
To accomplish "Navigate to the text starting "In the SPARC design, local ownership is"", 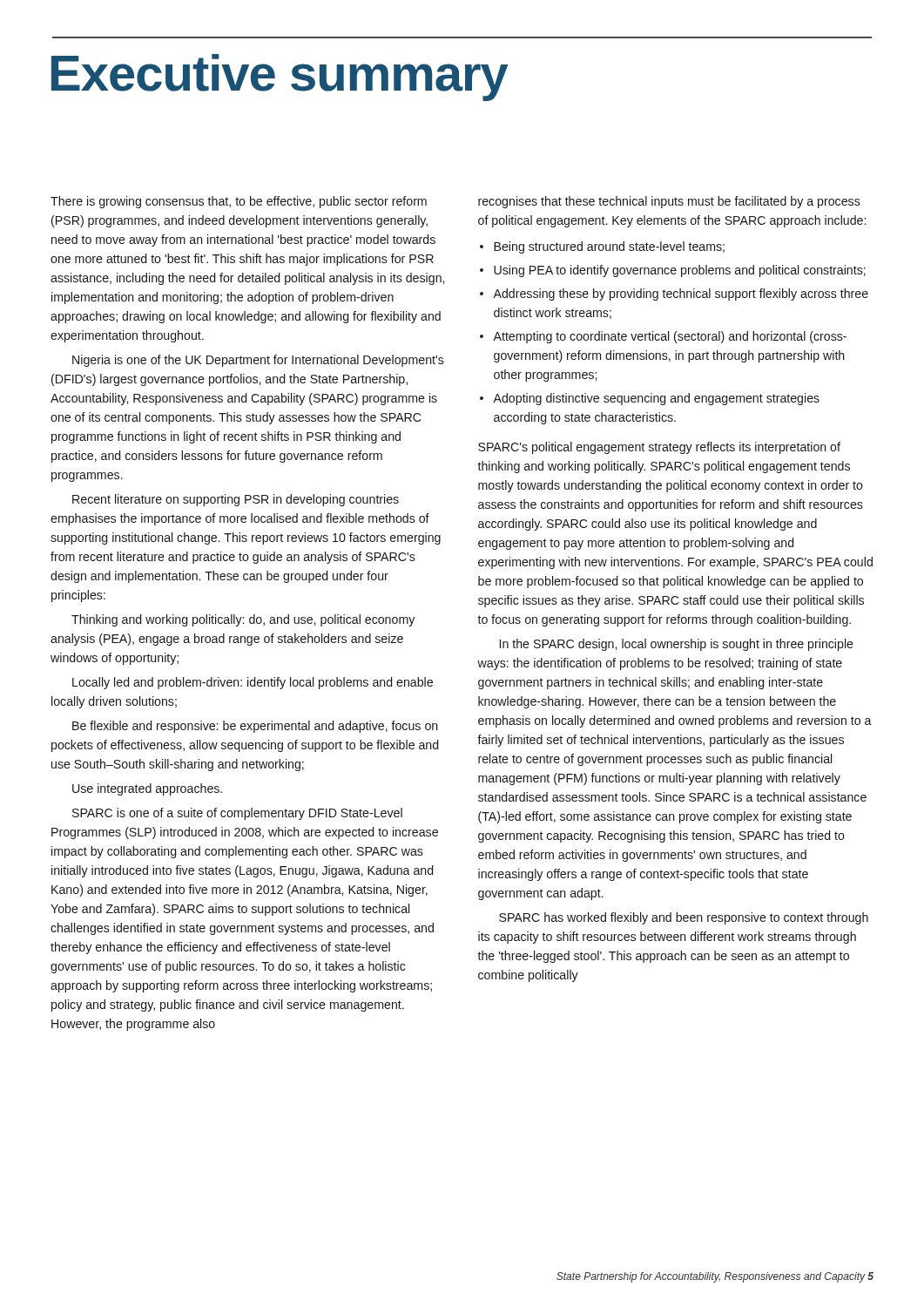I will [676, 769].
